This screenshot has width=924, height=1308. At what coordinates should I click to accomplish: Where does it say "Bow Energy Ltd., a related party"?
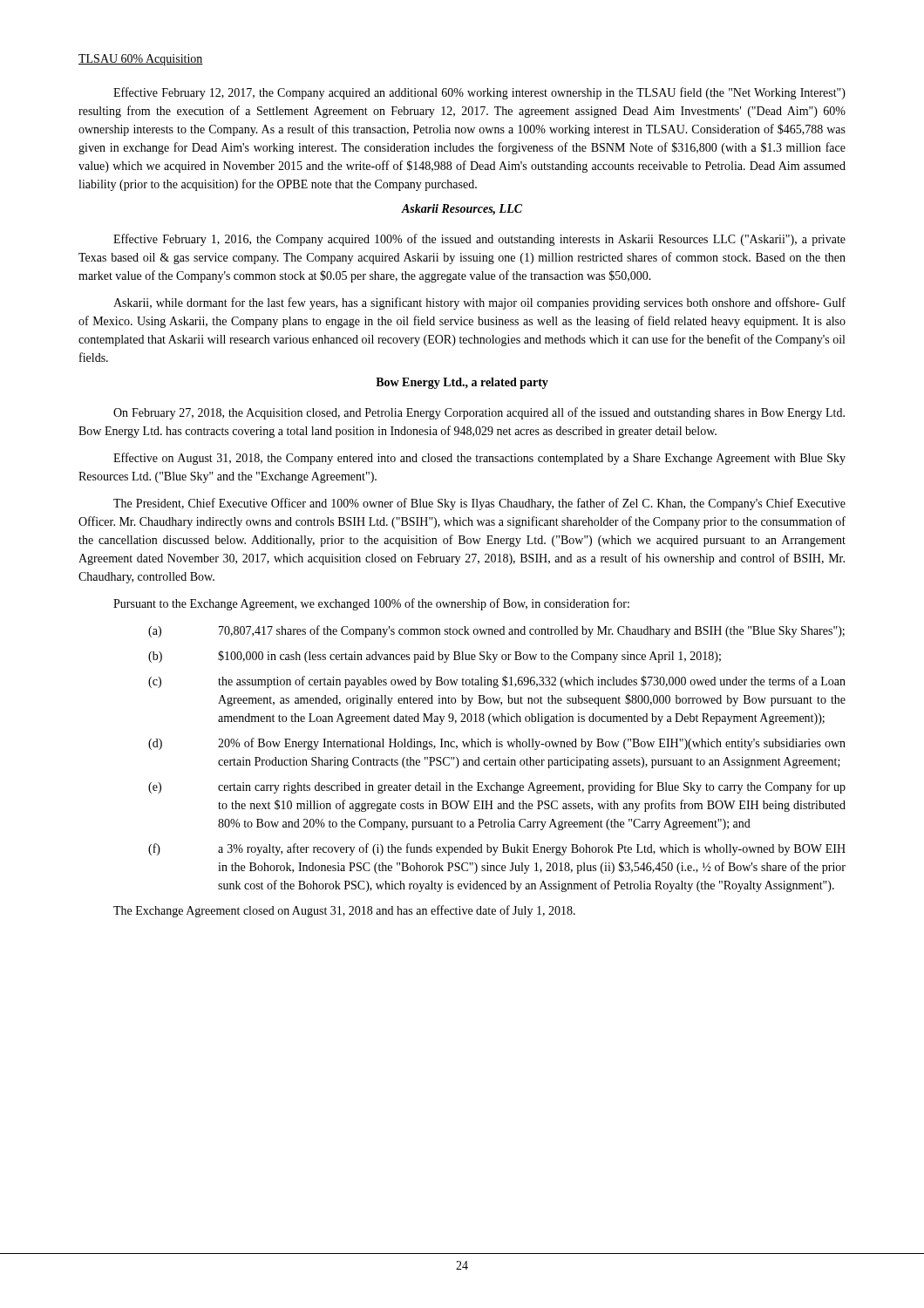462,383
